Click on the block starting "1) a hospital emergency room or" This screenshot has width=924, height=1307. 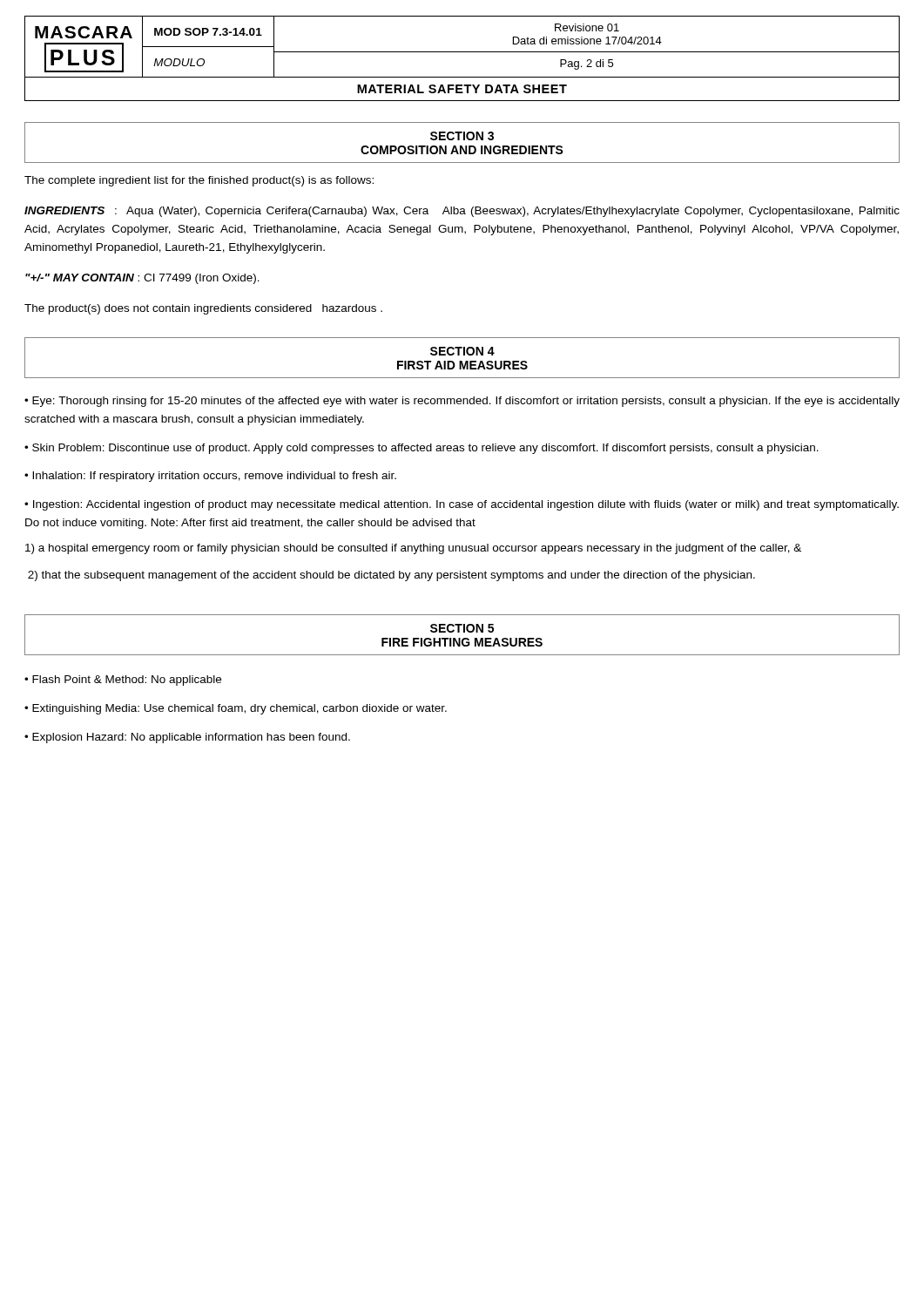click(413, 548)
